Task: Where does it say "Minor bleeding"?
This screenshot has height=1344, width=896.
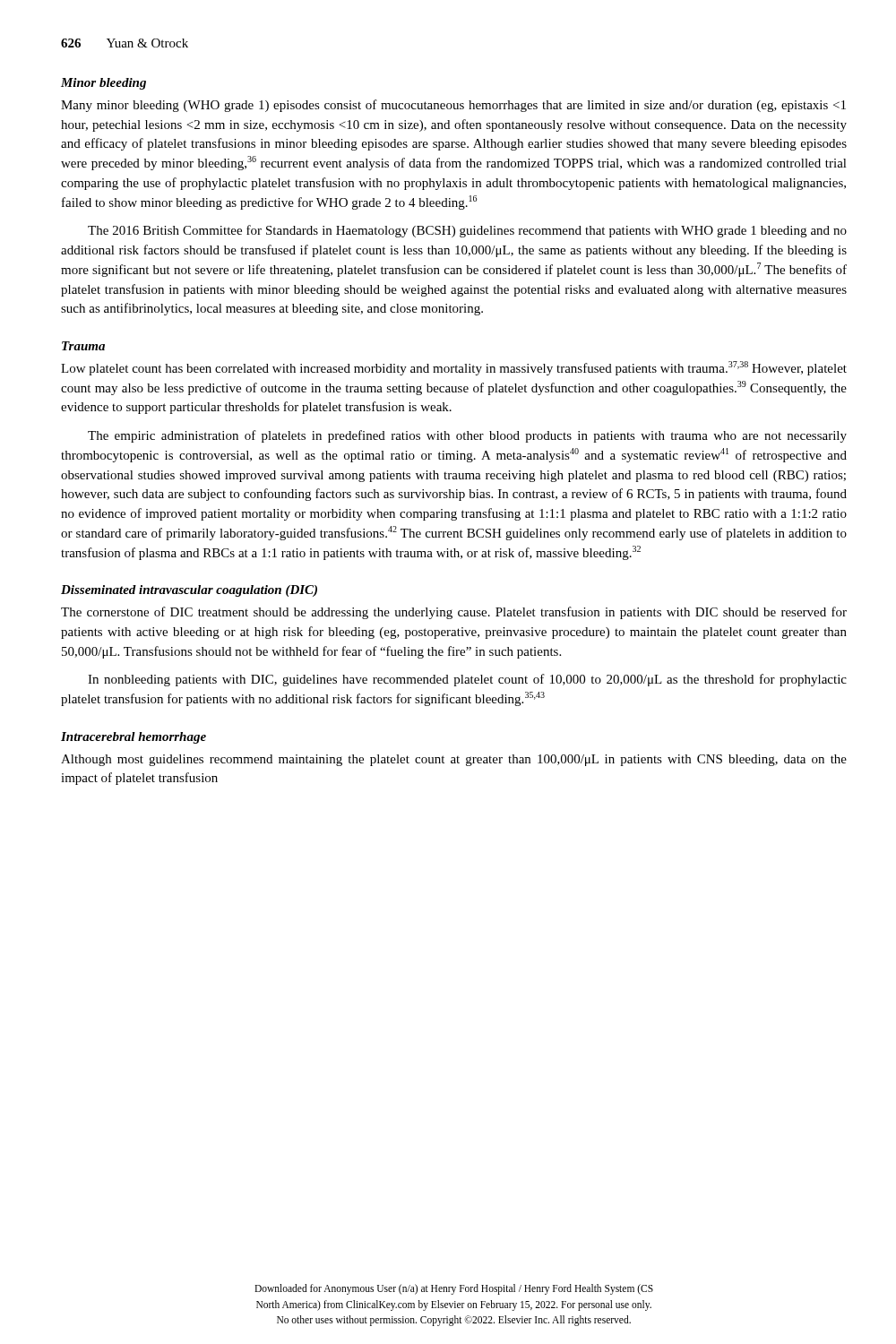Action: point(104,82)
